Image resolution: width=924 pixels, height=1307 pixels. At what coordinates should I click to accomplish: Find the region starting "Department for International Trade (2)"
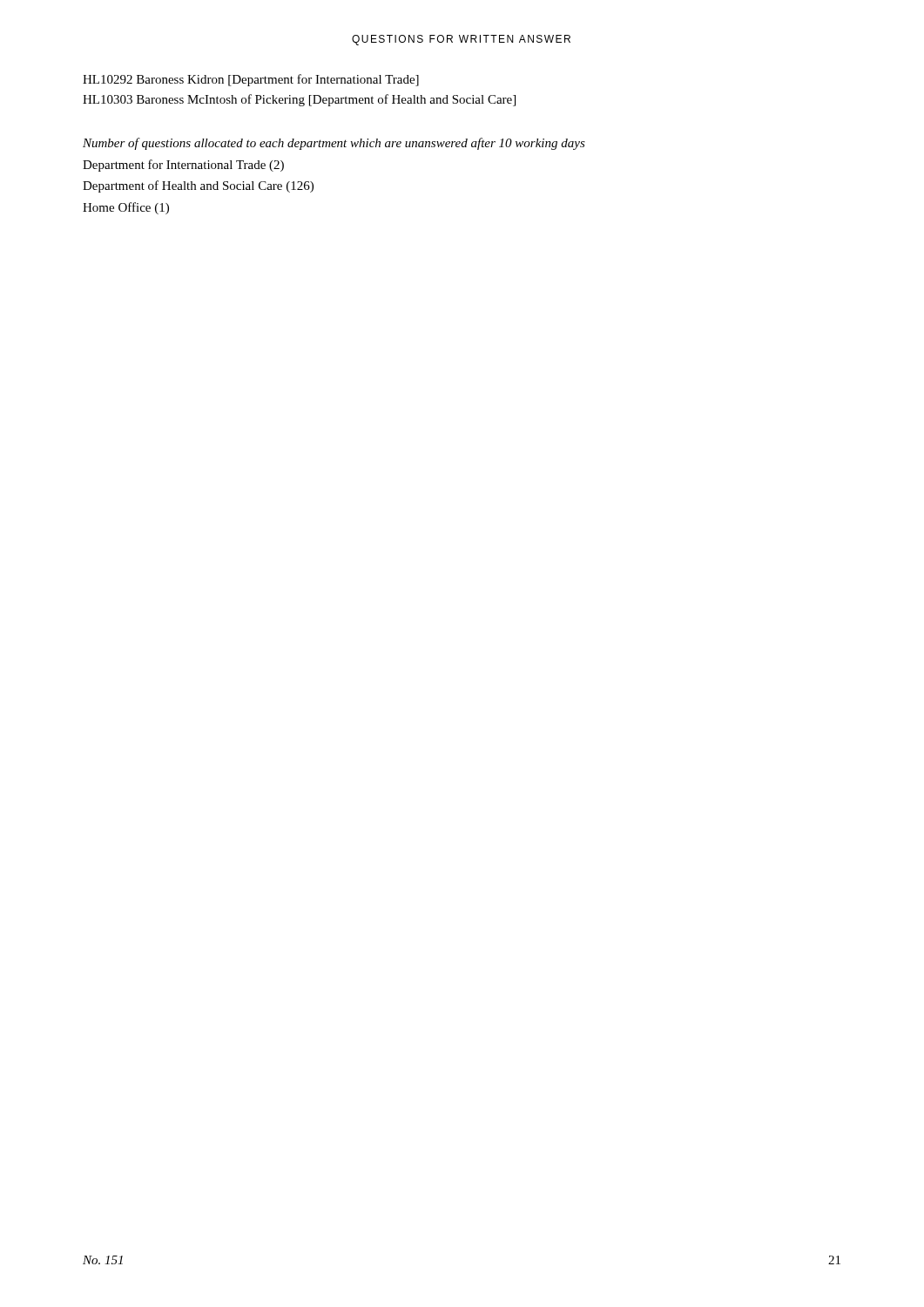coord(184,164)
